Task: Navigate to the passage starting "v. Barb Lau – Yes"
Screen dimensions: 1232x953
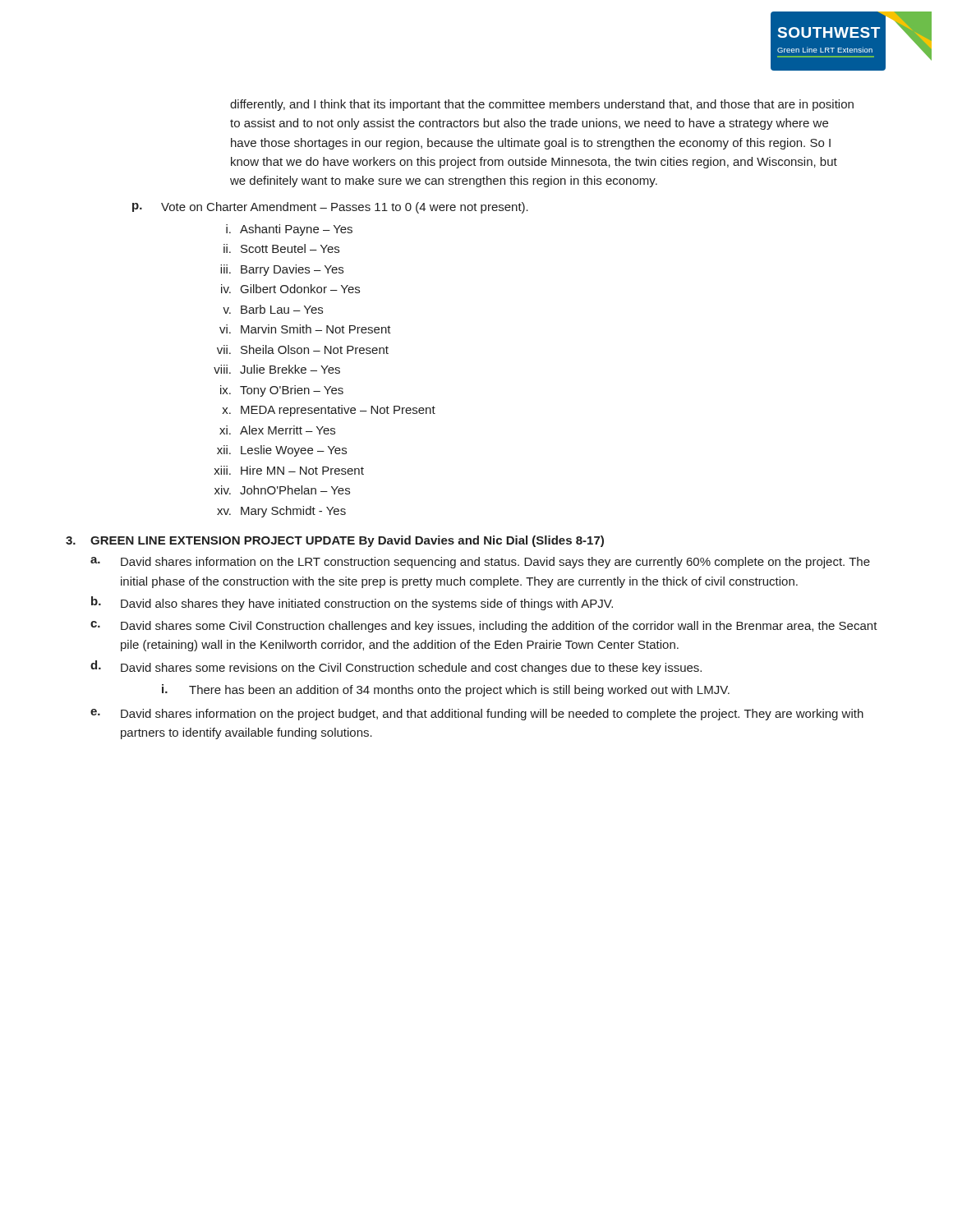Action: (273, 309)
